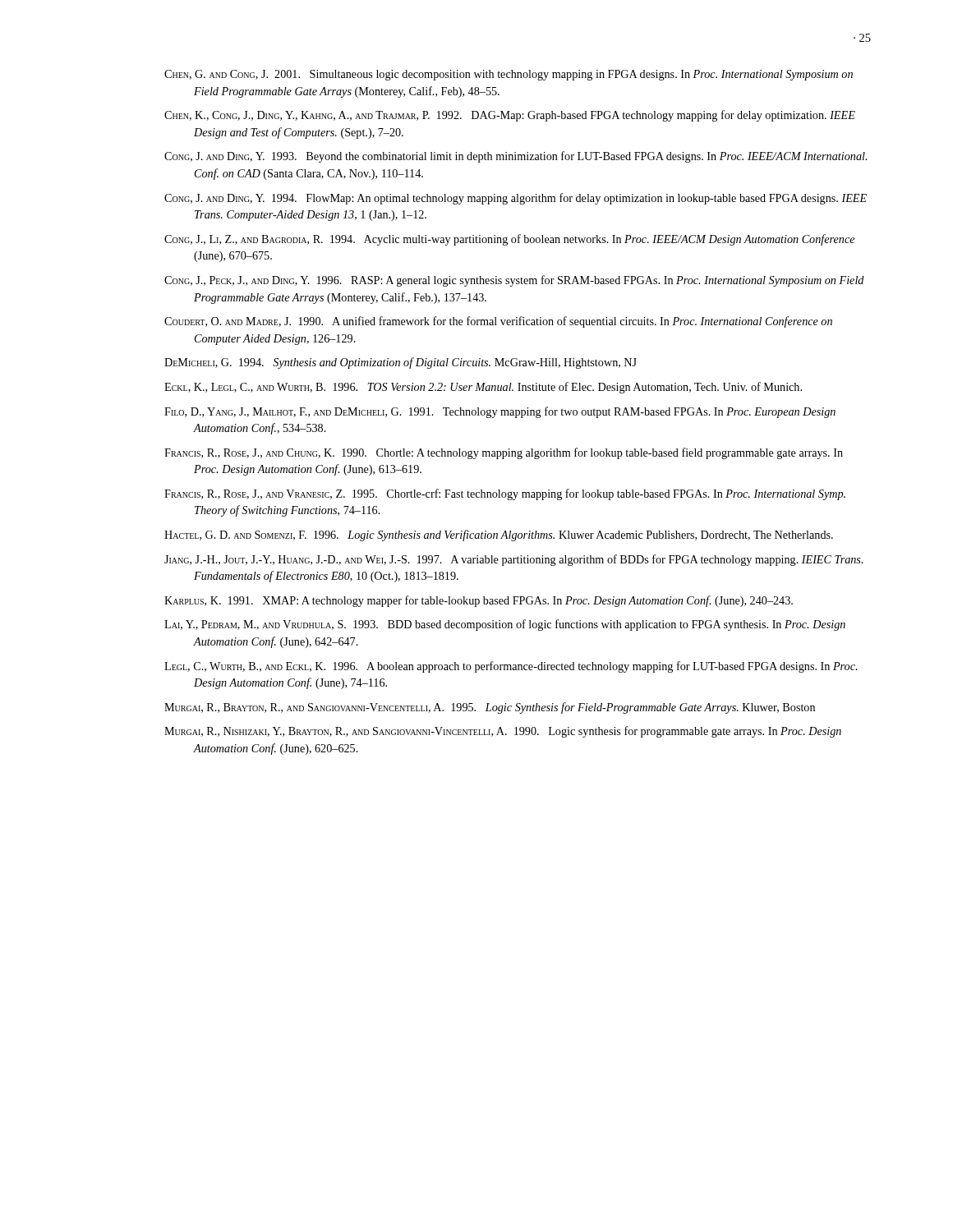The height and width of the screenshot is (1232, 953).
Task: Click on the text starting "Karplus, K. 1991. XMAP: A"
Action: (479, 600)
